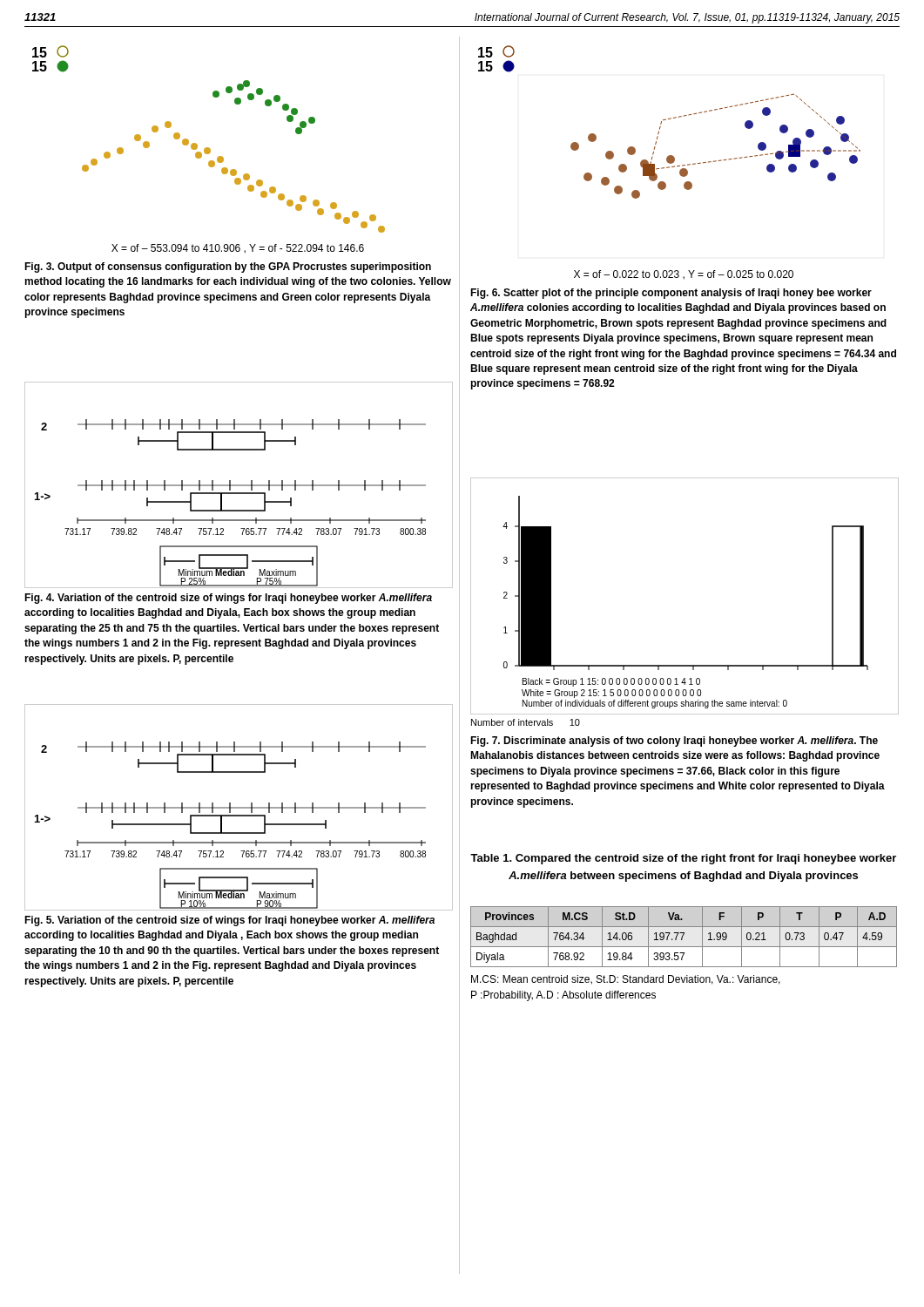Locate the caption that opens with "X = of – 553.094 to 410.906"

pos(238,248)
